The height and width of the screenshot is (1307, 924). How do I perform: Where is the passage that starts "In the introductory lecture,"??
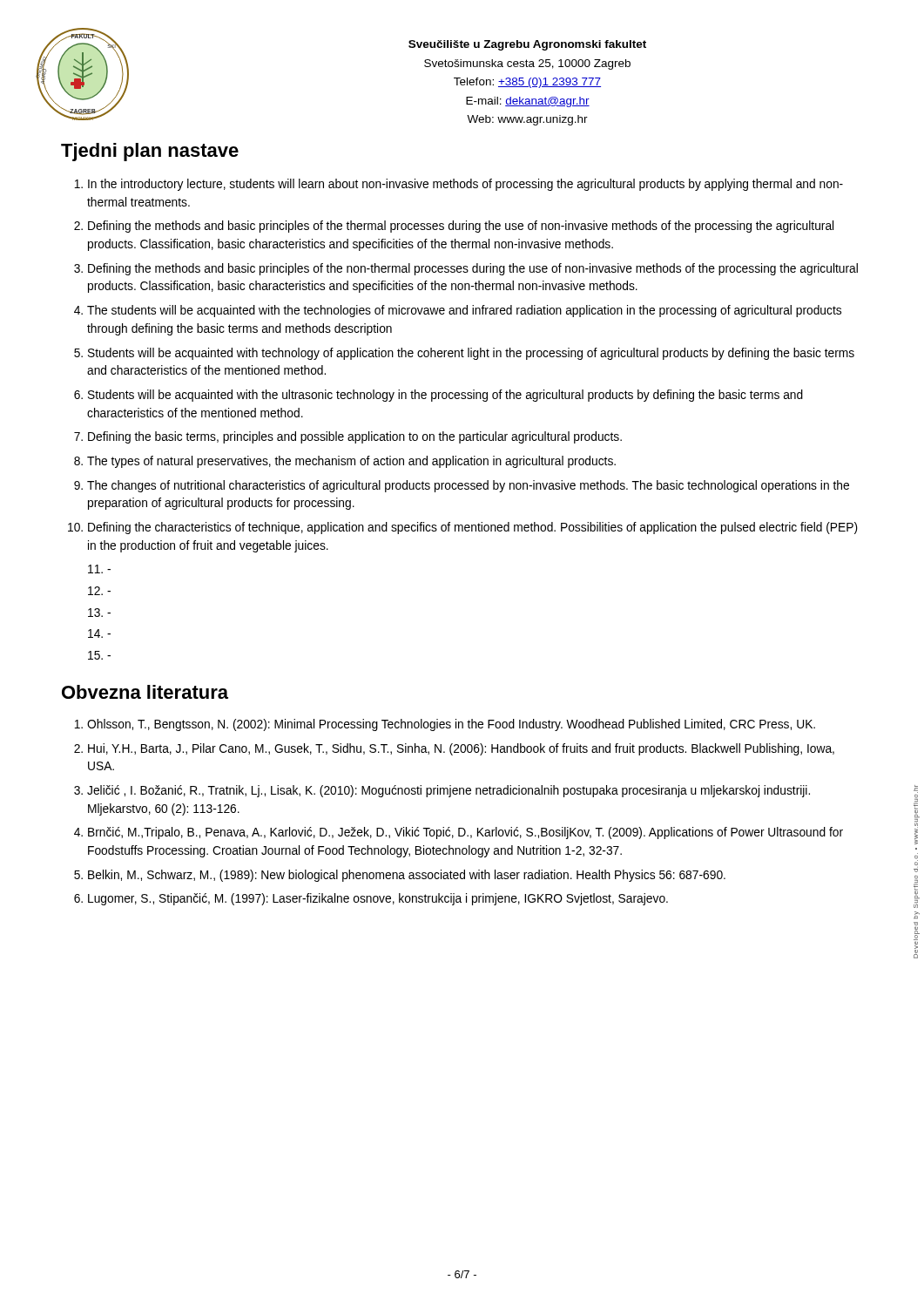click(x=475, y=194)
